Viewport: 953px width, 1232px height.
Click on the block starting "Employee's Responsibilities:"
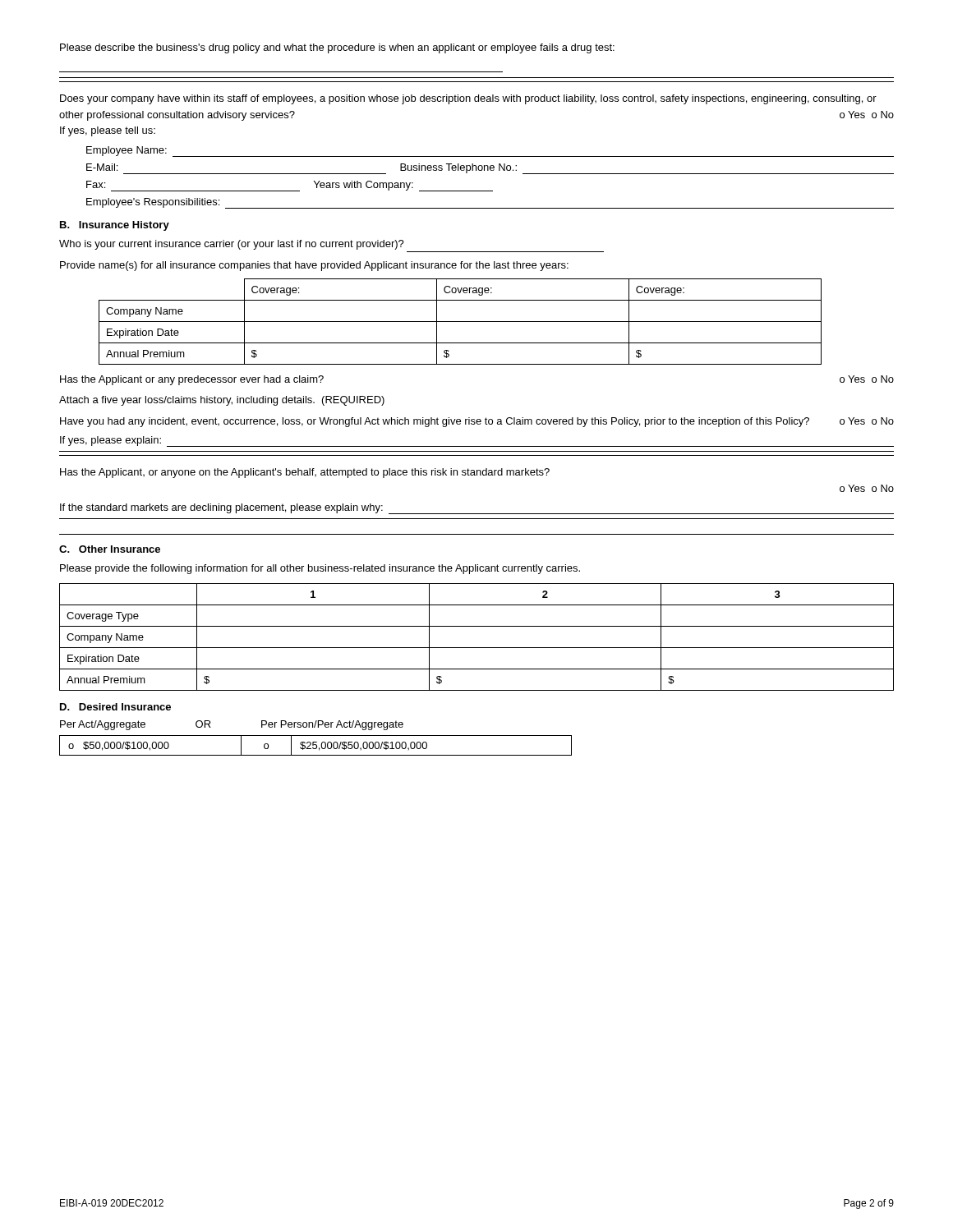pos(490,202)
